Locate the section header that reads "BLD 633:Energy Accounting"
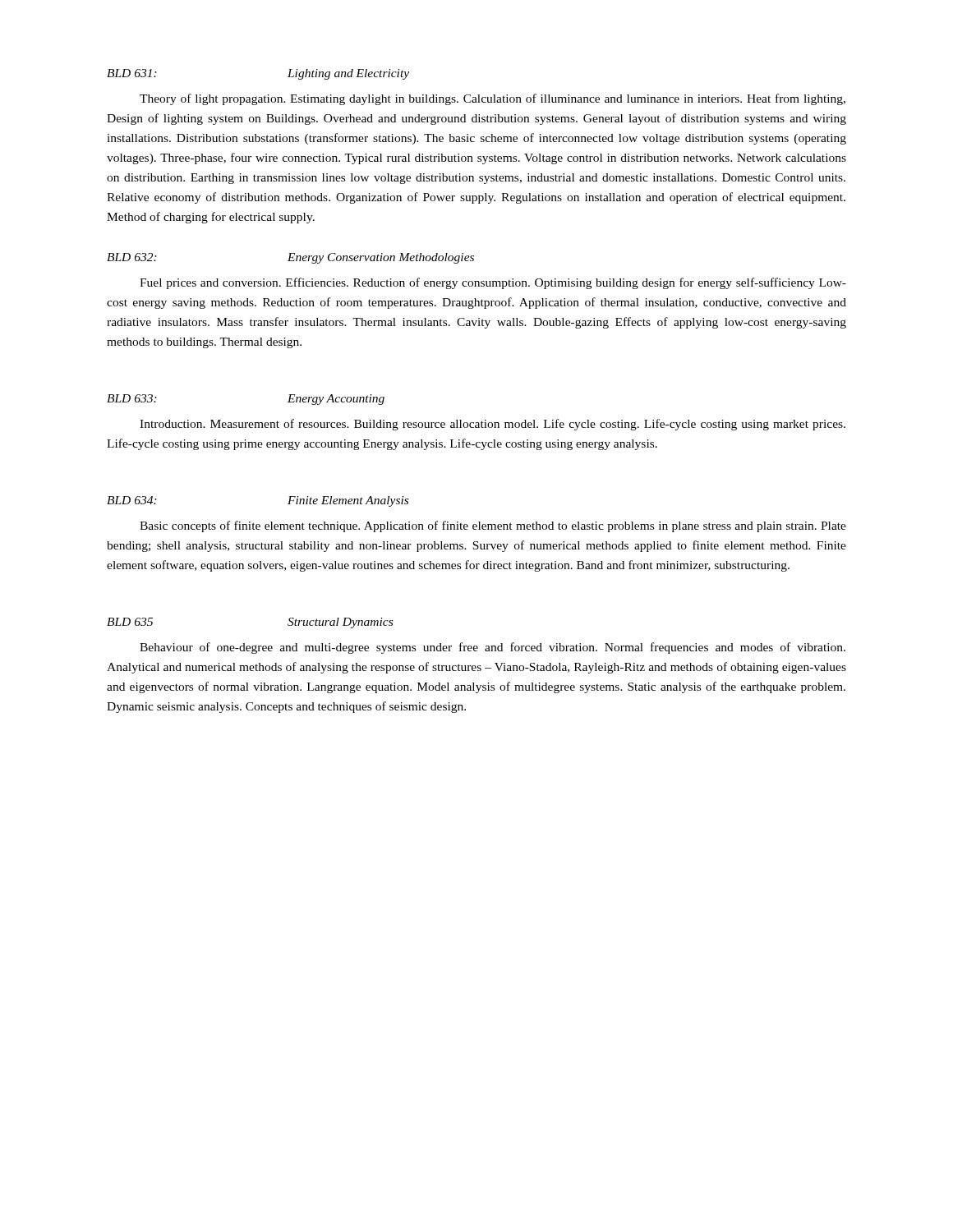Image resolution: width=953 pixels, height=1232 pixels. pyautogui.click(x=140, y=400)
